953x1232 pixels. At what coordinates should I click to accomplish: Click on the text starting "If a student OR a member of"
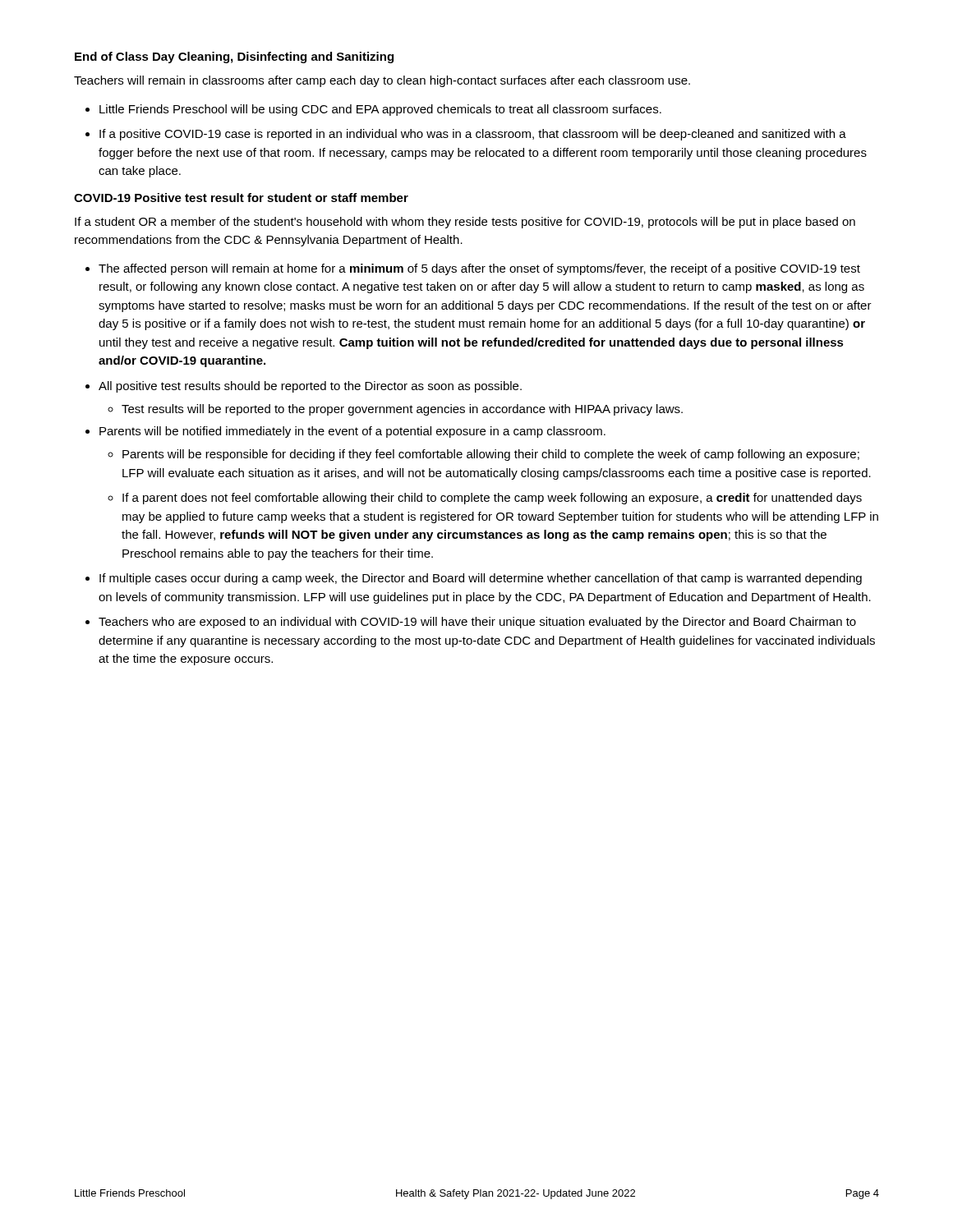(x=465, y=230)
